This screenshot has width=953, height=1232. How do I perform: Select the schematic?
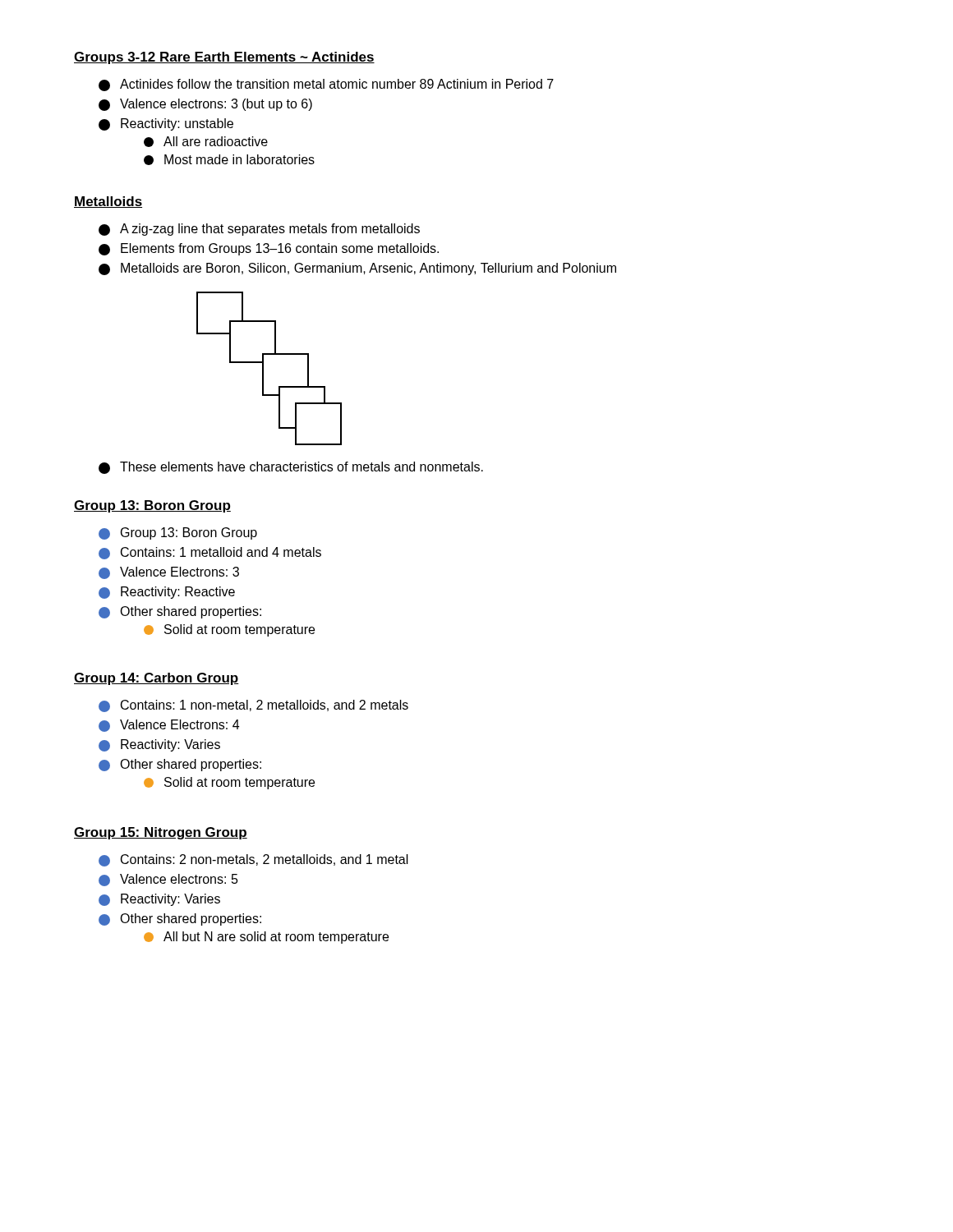coord(534,368)
